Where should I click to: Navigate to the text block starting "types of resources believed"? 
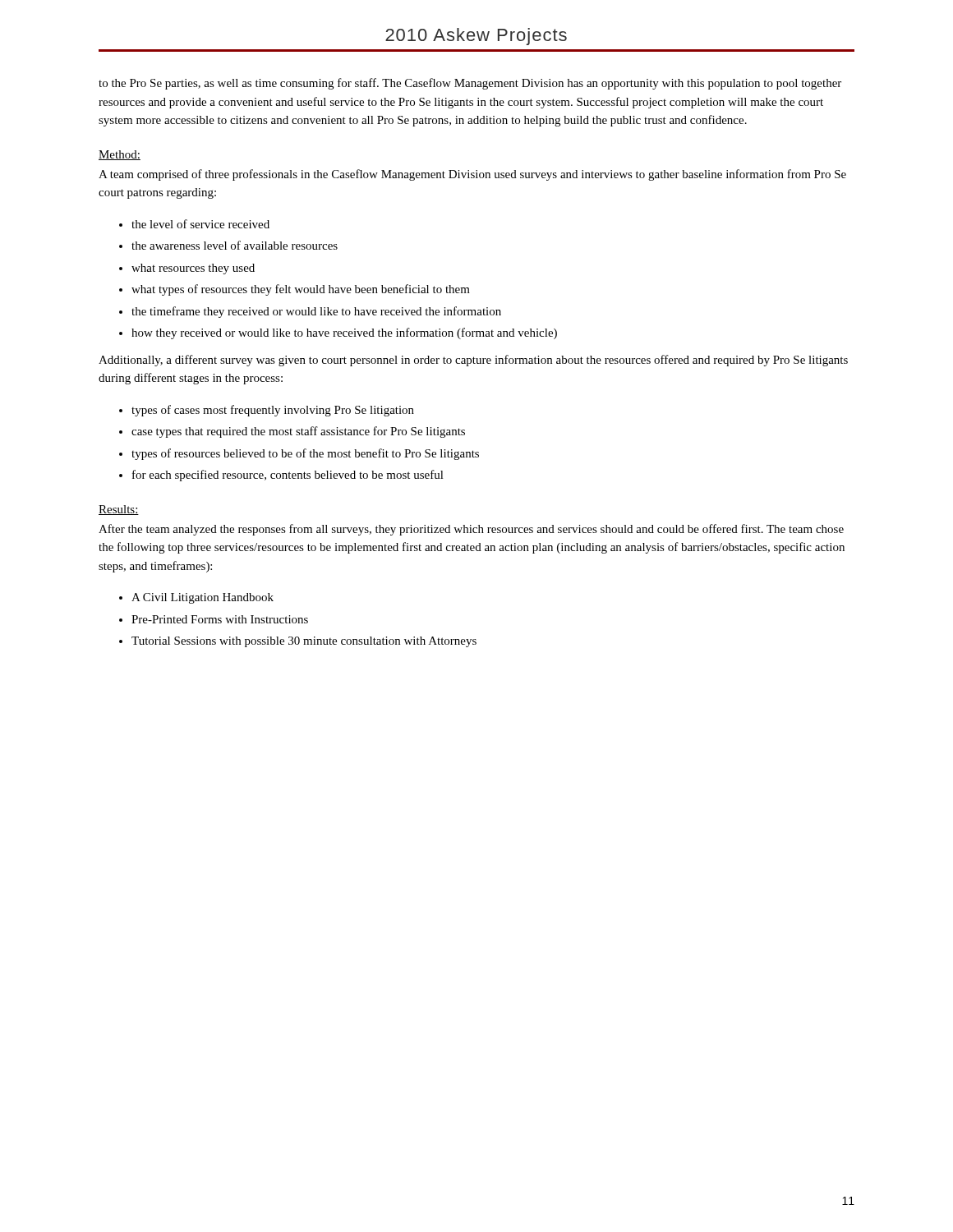305,453
